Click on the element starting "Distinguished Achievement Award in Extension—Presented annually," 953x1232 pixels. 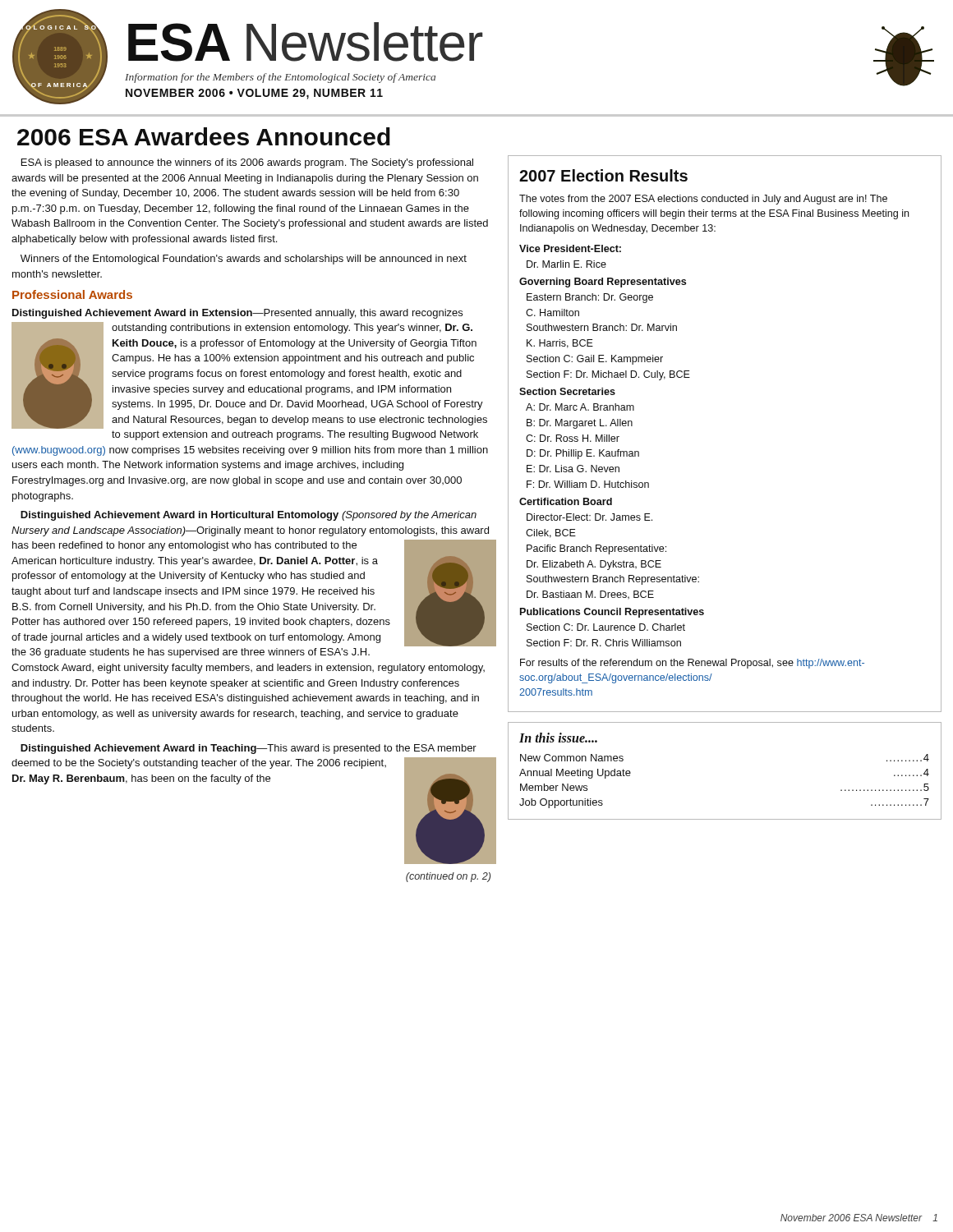(x=250, y=404)
